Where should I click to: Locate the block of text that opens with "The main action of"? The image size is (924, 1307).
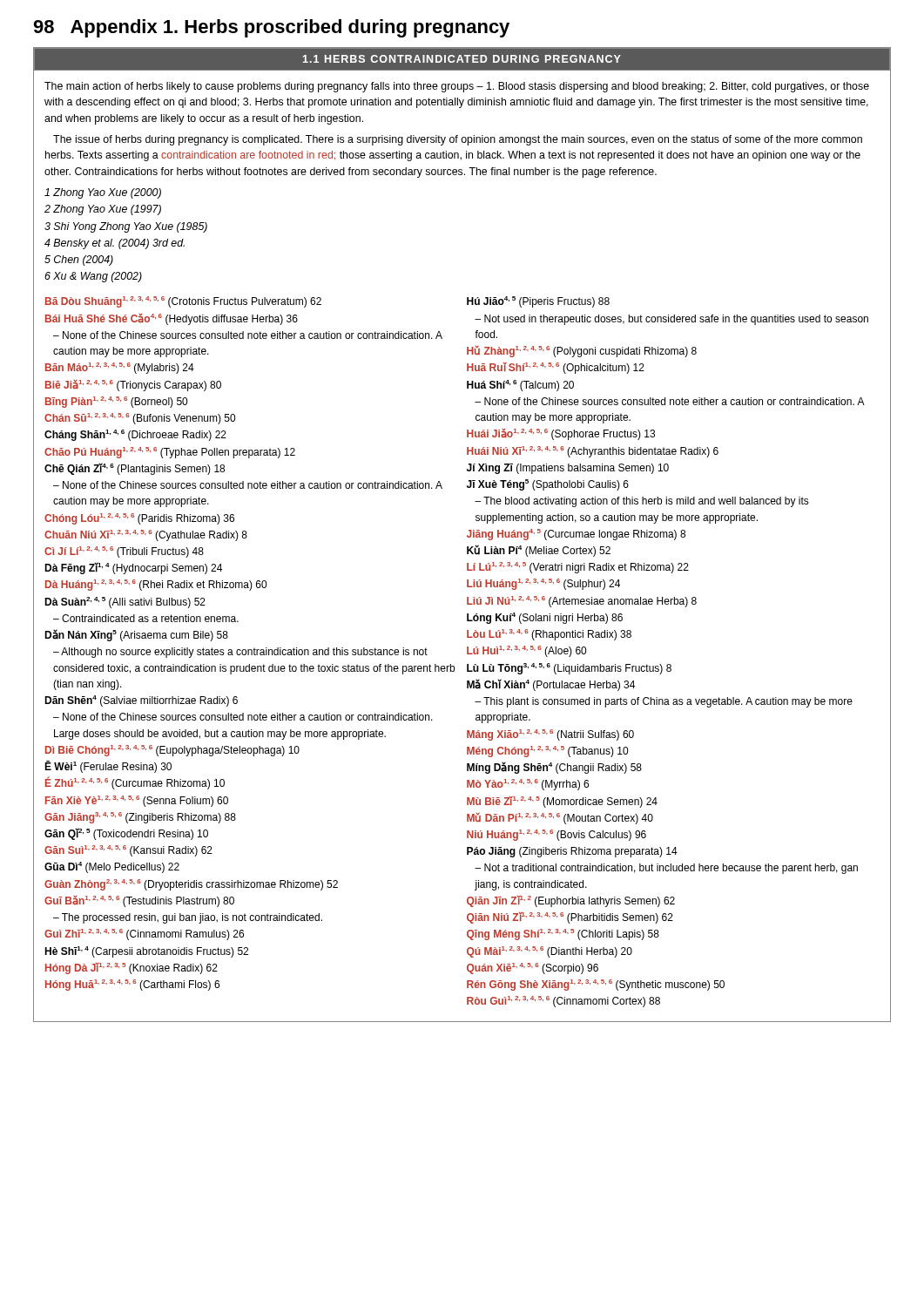pos(462,129)
